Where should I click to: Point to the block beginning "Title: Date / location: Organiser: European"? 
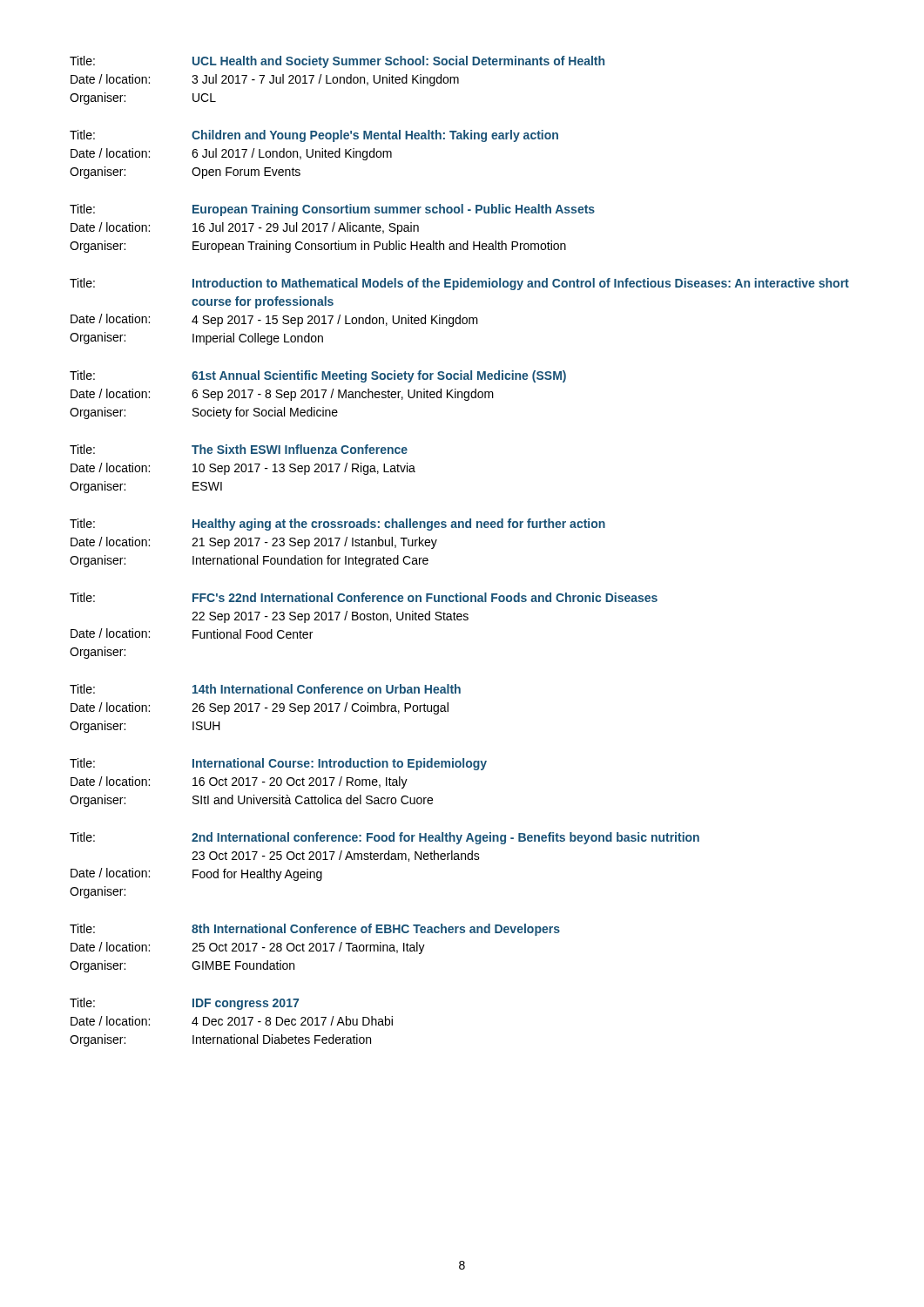332,210
